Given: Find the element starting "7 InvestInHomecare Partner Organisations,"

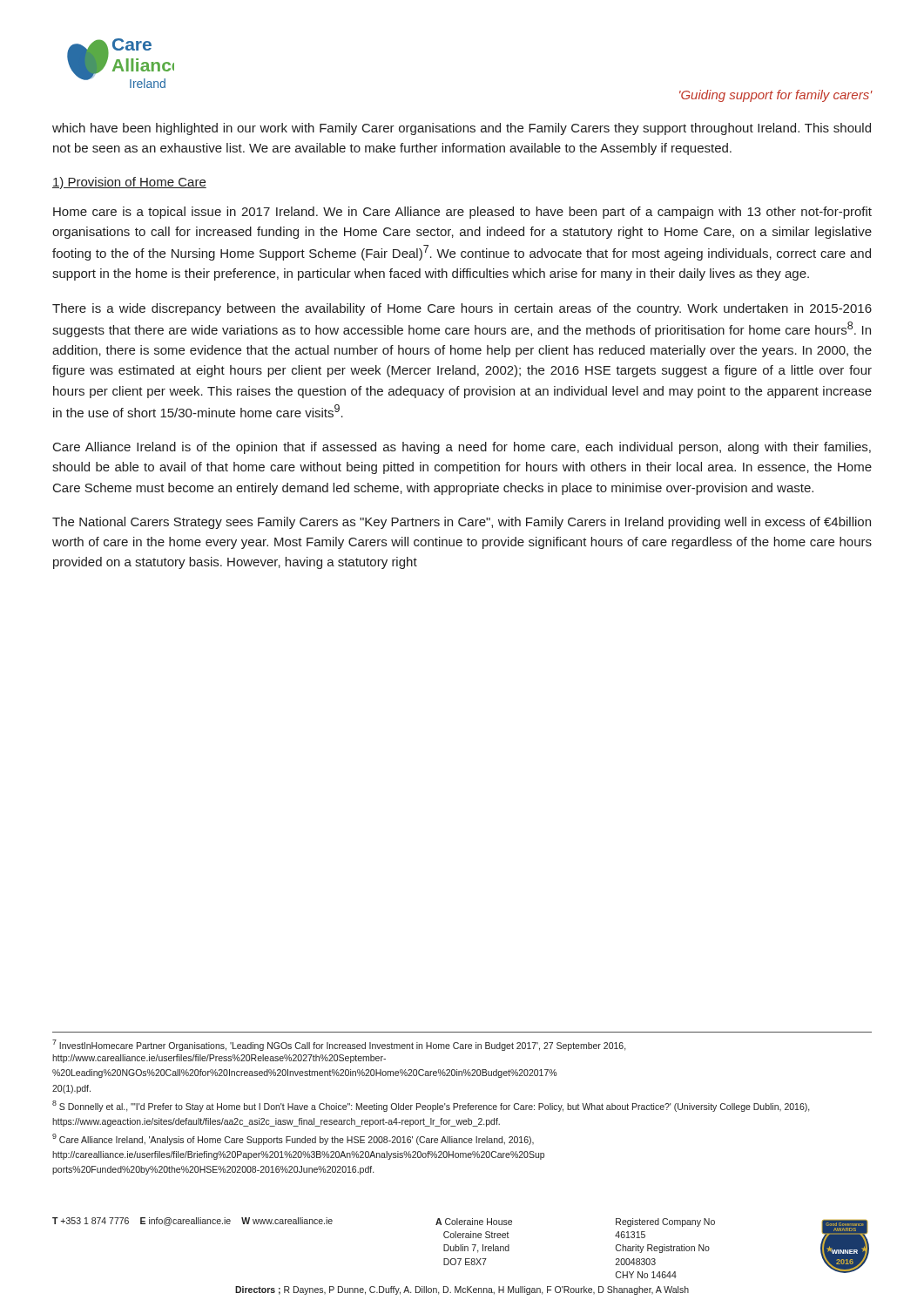Looking at the screenshot, I should click(x=462, y=1106).
